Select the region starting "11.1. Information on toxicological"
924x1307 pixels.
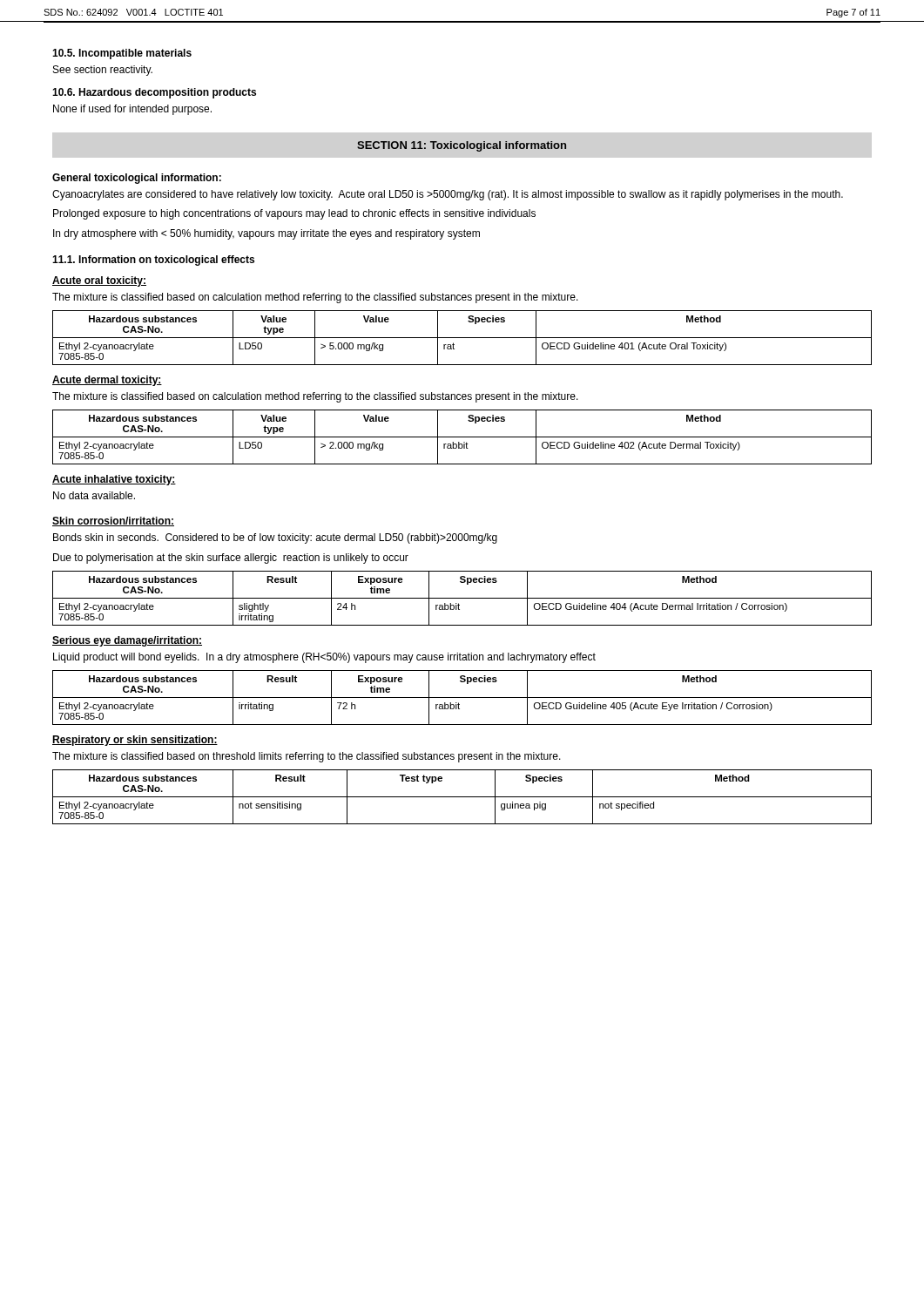pyautogui.click(x=154, y=260)
